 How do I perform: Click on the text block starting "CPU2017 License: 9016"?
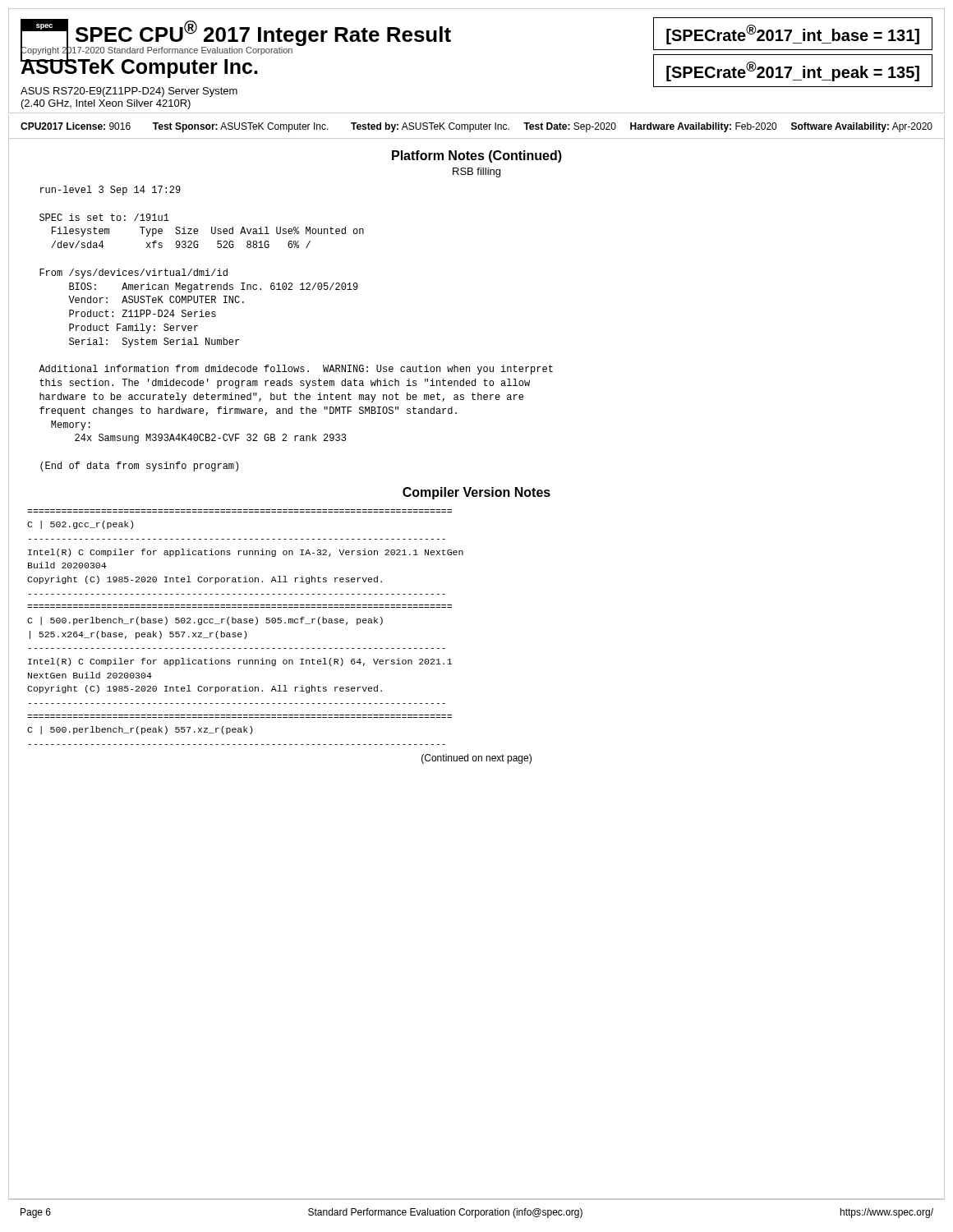pyautogui.click(x=76, y=126)
